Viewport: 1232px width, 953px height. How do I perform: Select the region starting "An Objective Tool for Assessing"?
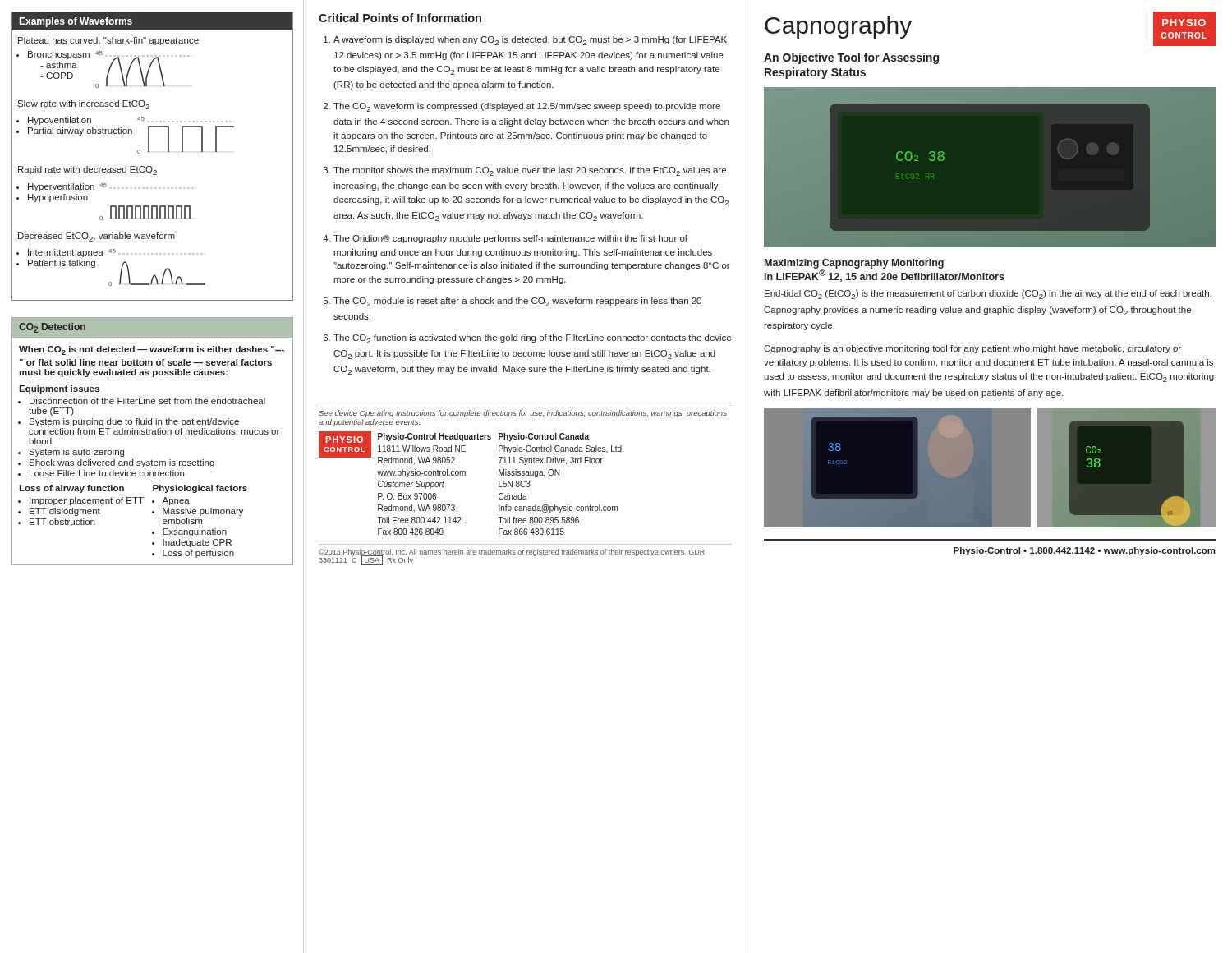click(x=852, y=57)
